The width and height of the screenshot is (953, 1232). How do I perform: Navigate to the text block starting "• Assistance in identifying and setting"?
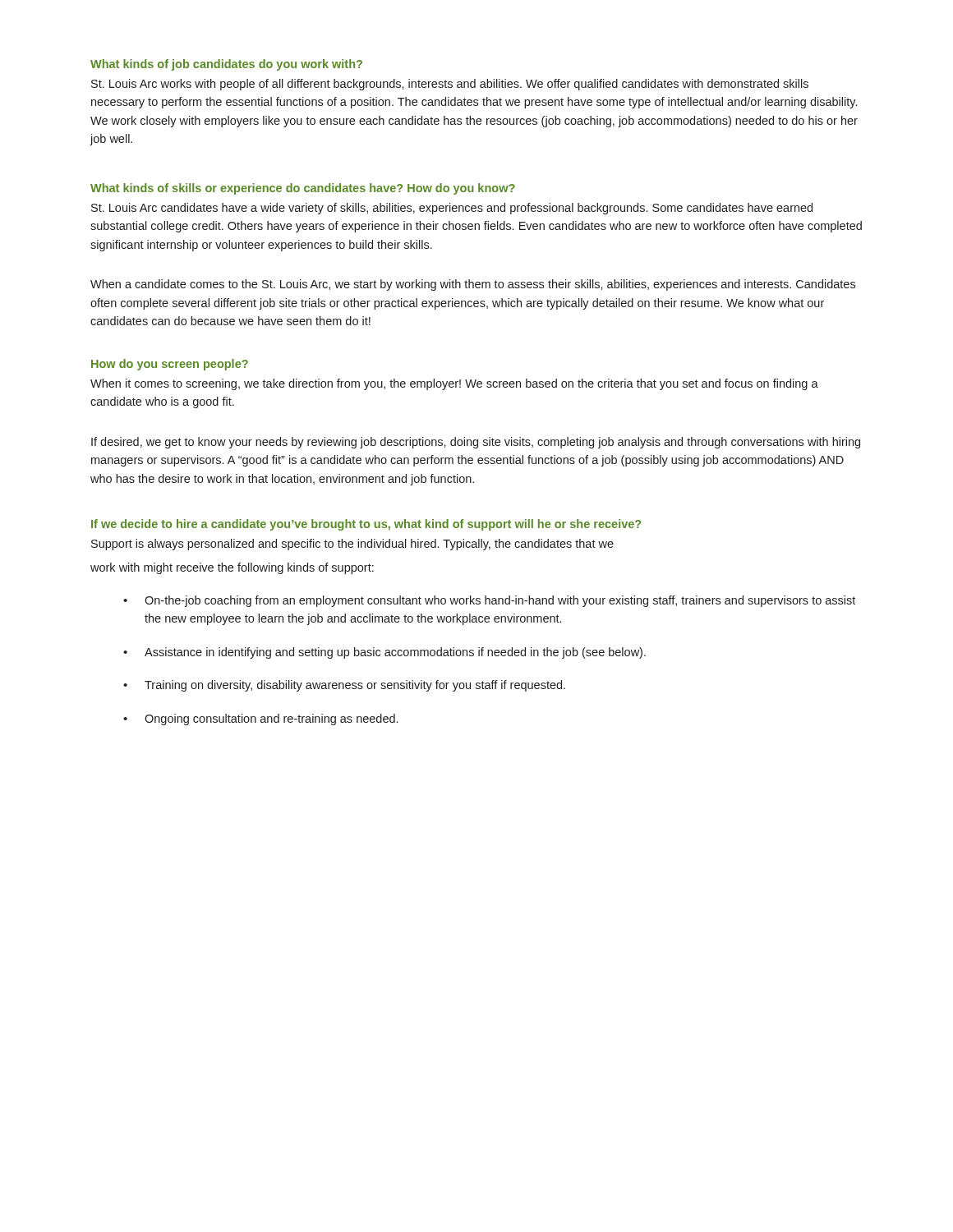click(x=385, y=652)
